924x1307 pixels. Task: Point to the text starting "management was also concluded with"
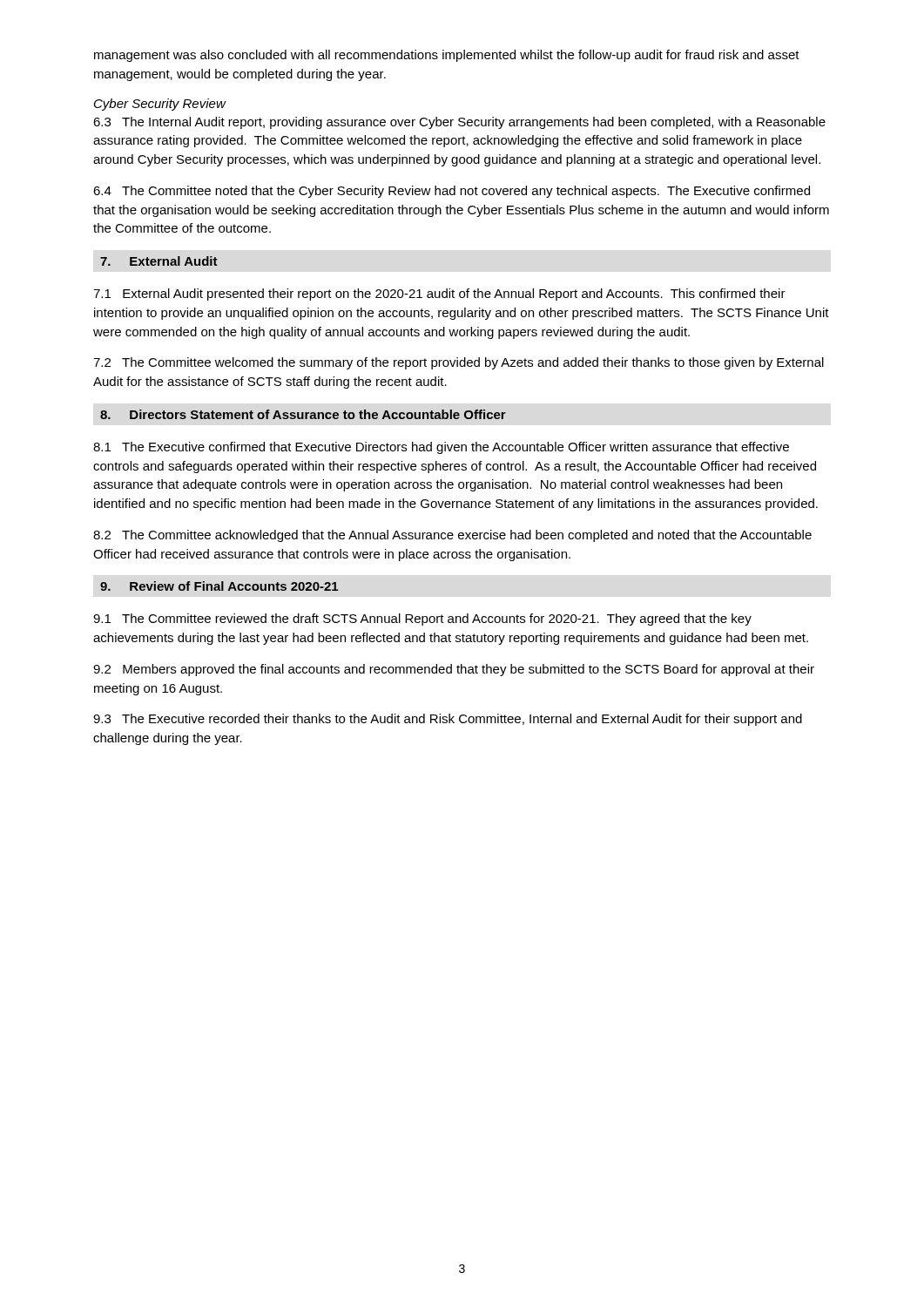446,64
